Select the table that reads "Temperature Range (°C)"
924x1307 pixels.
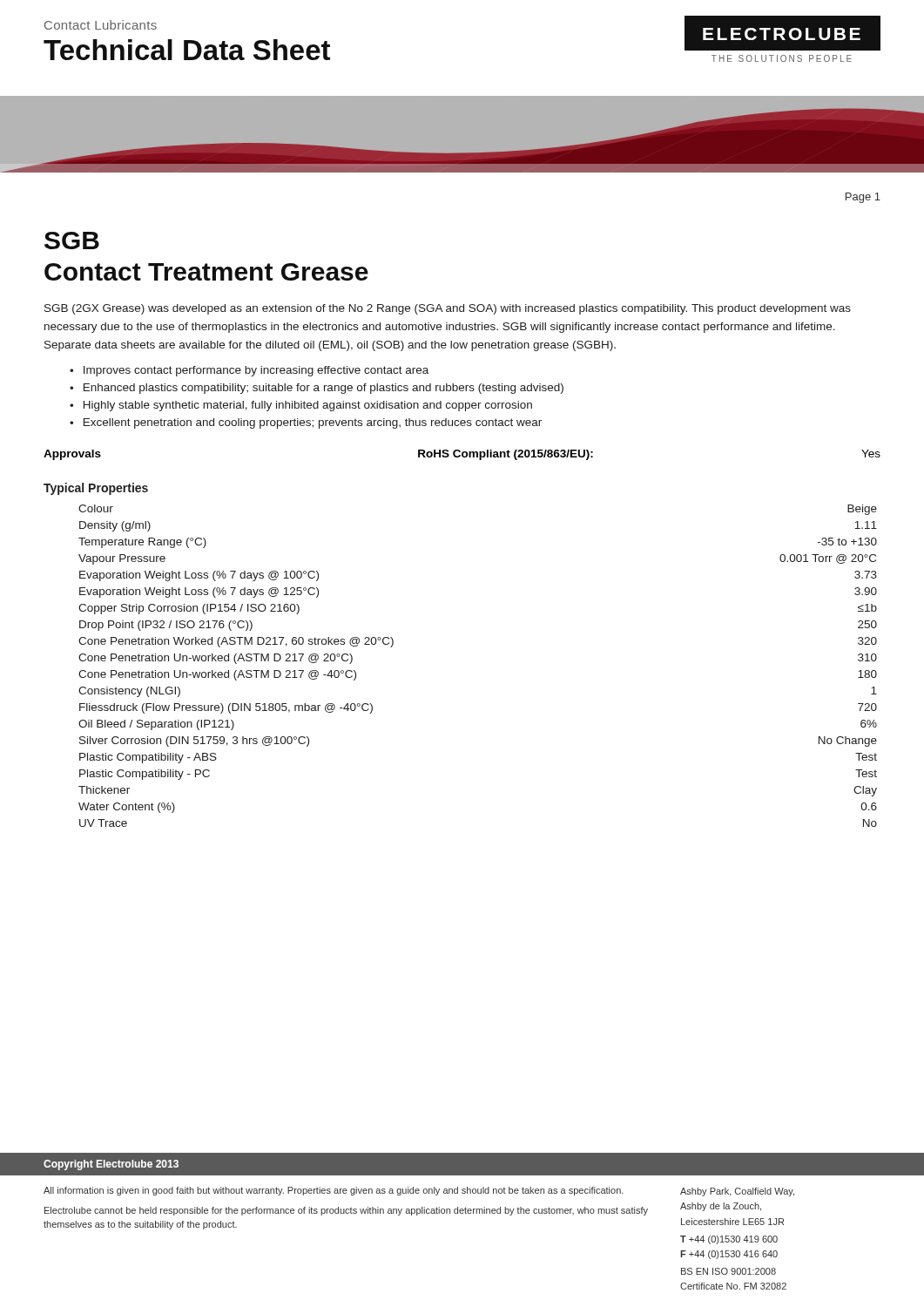pos(462,665)
